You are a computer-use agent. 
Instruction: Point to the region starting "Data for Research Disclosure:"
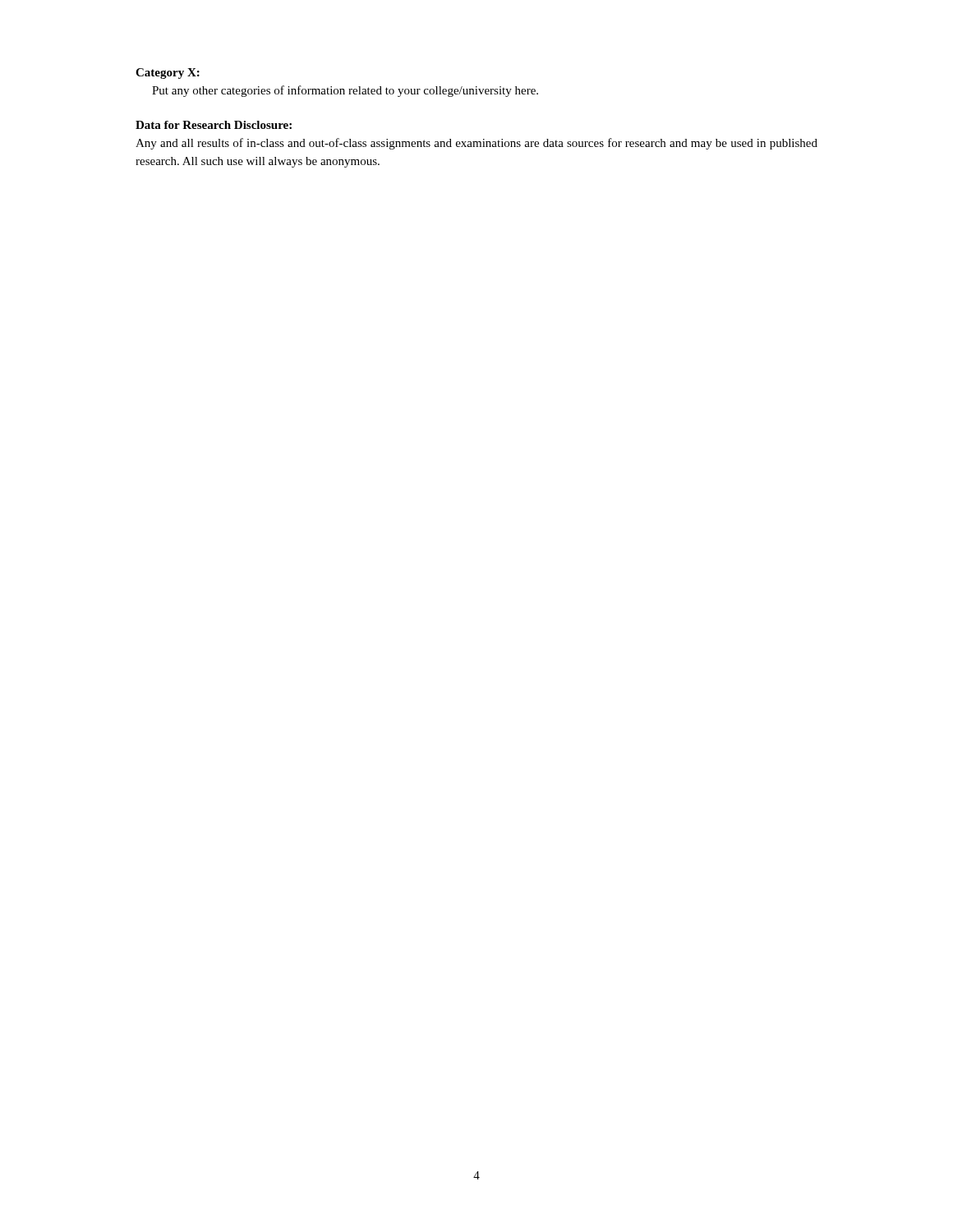(214, 124)
